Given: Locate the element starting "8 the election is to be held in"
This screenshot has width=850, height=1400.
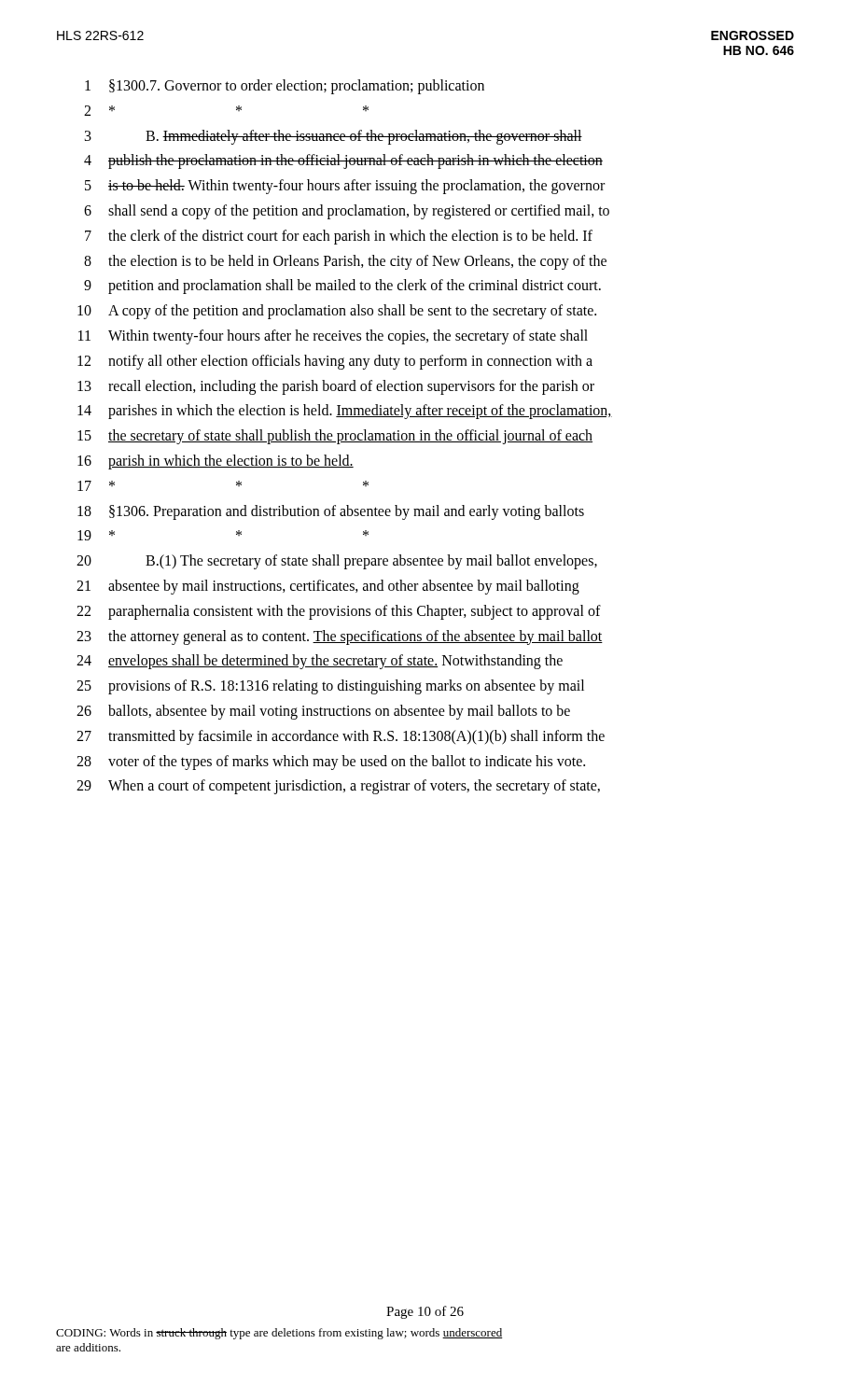Looking at the screenshot, I should (425, 261).
